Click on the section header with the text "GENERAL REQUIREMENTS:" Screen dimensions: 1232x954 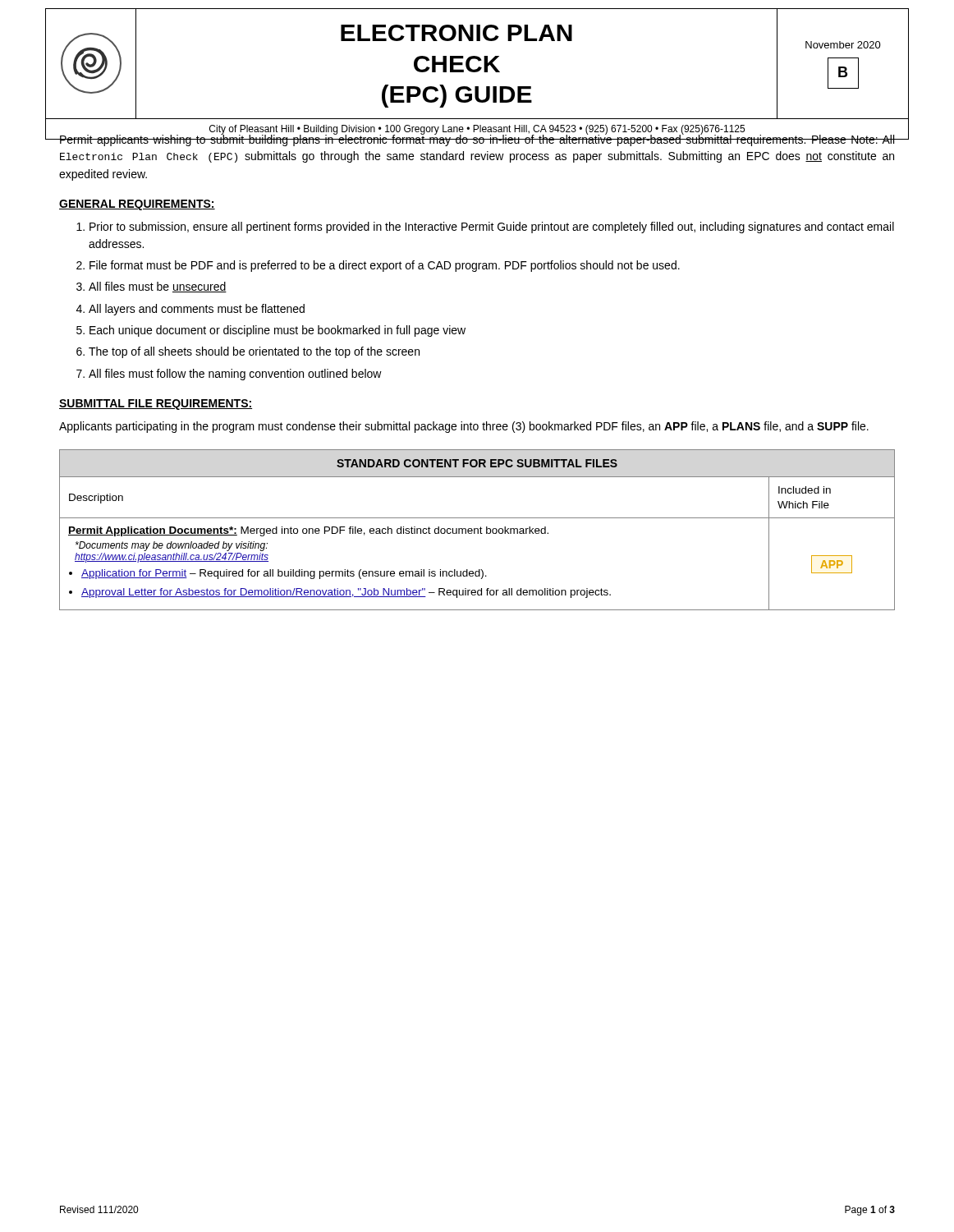click(137, 204)
